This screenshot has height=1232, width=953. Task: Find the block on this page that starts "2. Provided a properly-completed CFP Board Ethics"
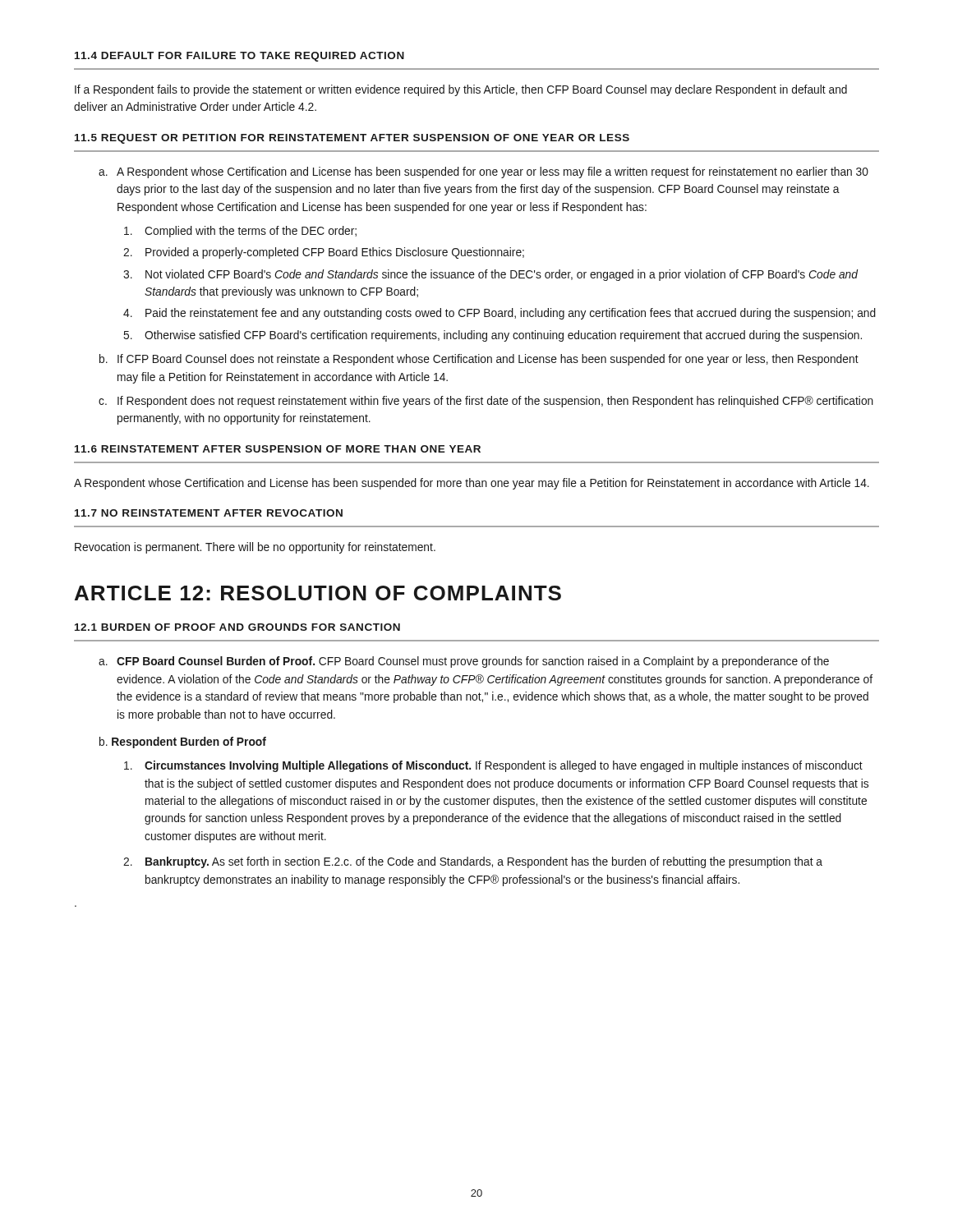[x=501, y=253]
